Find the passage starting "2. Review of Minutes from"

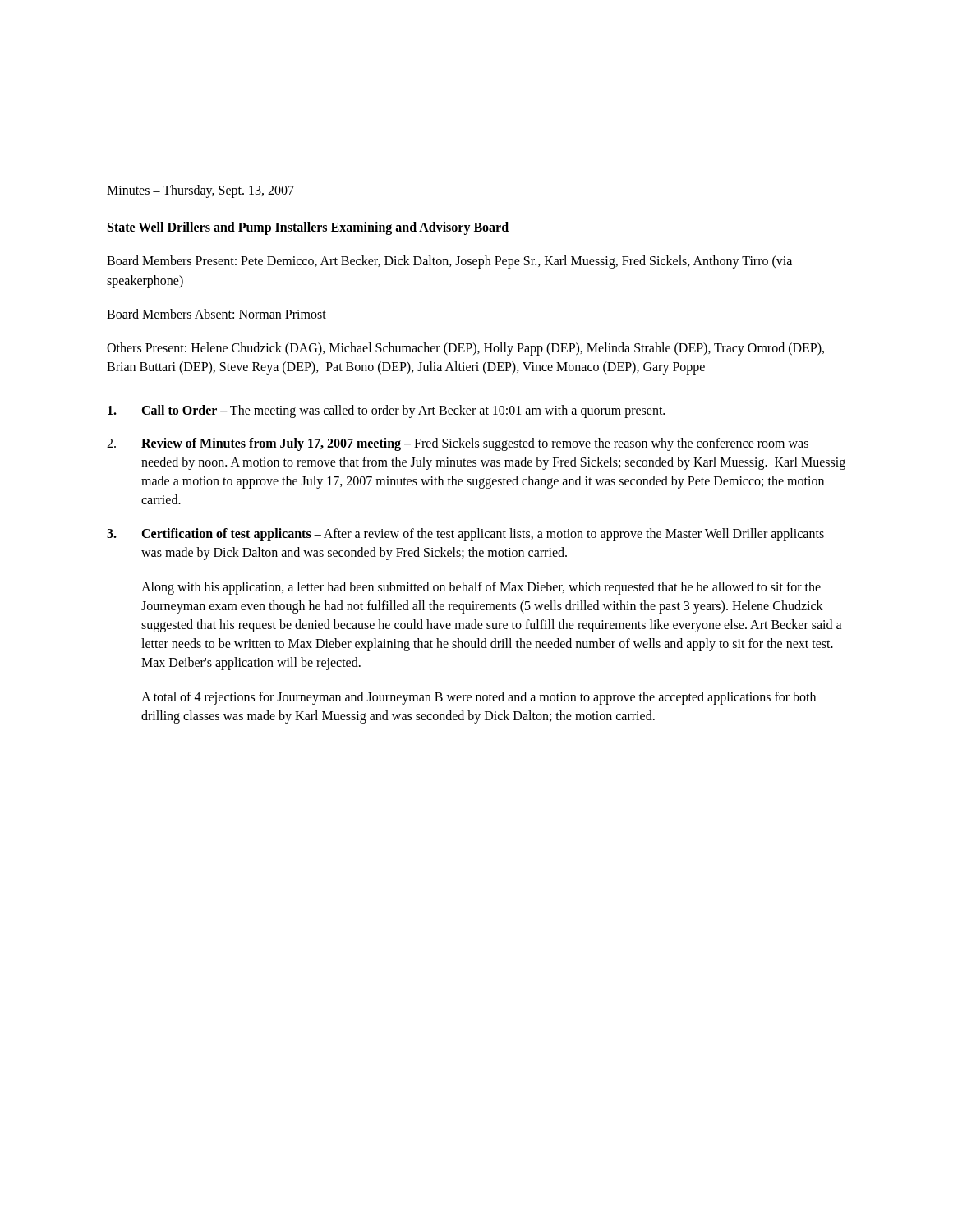point(476,471)
